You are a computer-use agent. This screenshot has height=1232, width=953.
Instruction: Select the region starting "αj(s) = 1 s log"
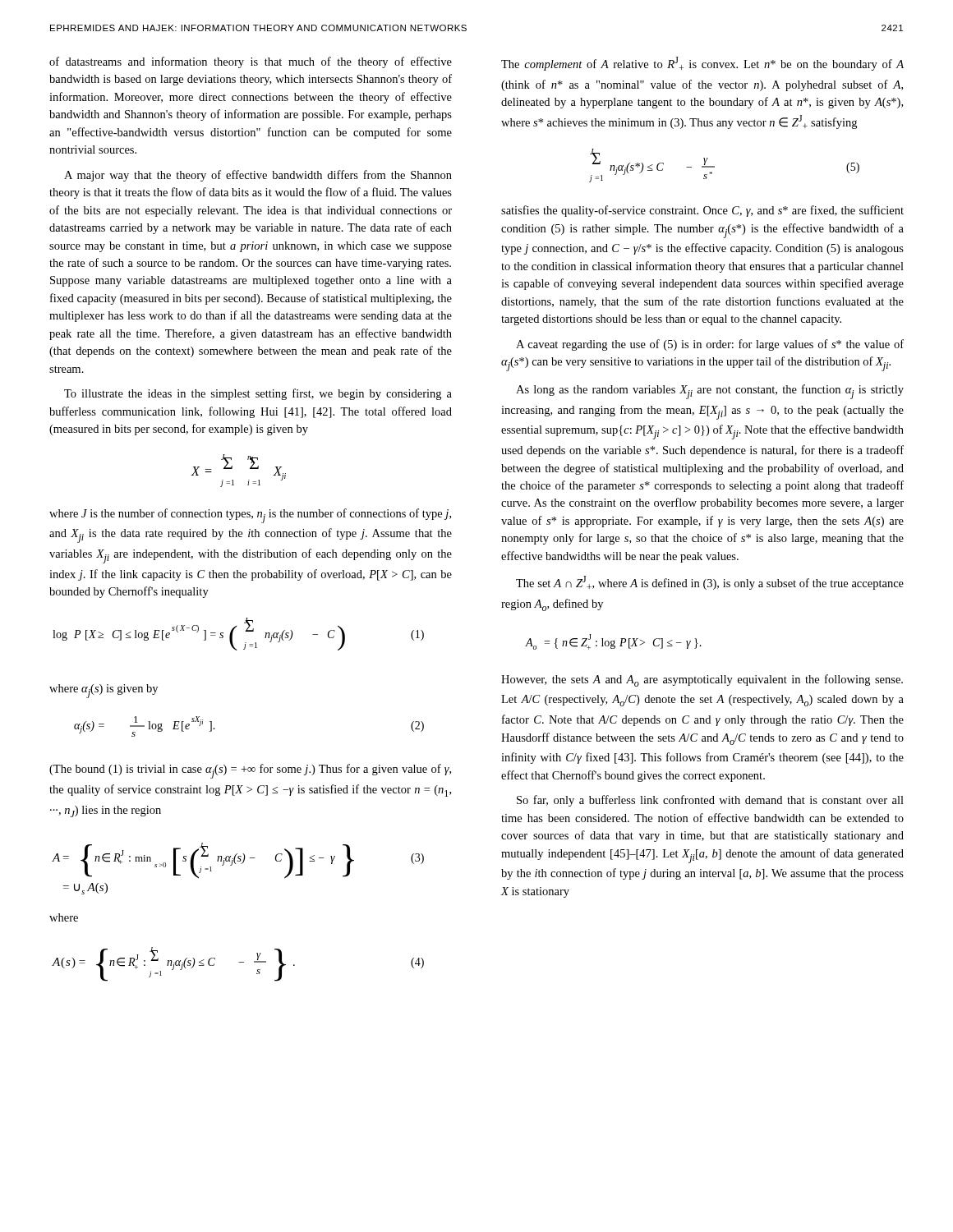[x=182, y=726]
